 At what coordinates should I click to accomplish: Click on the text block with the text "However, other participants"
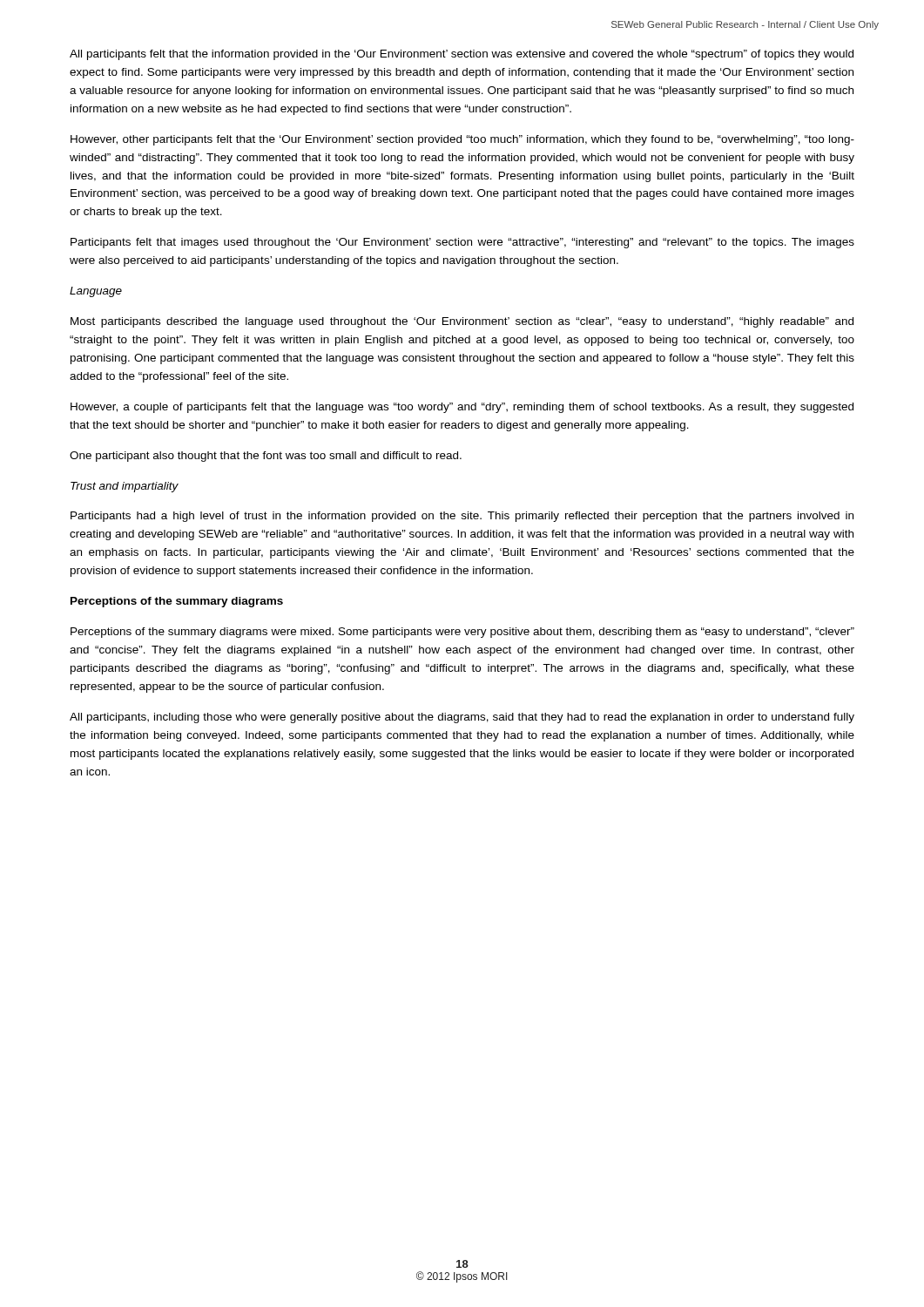(x=462, y=176)
